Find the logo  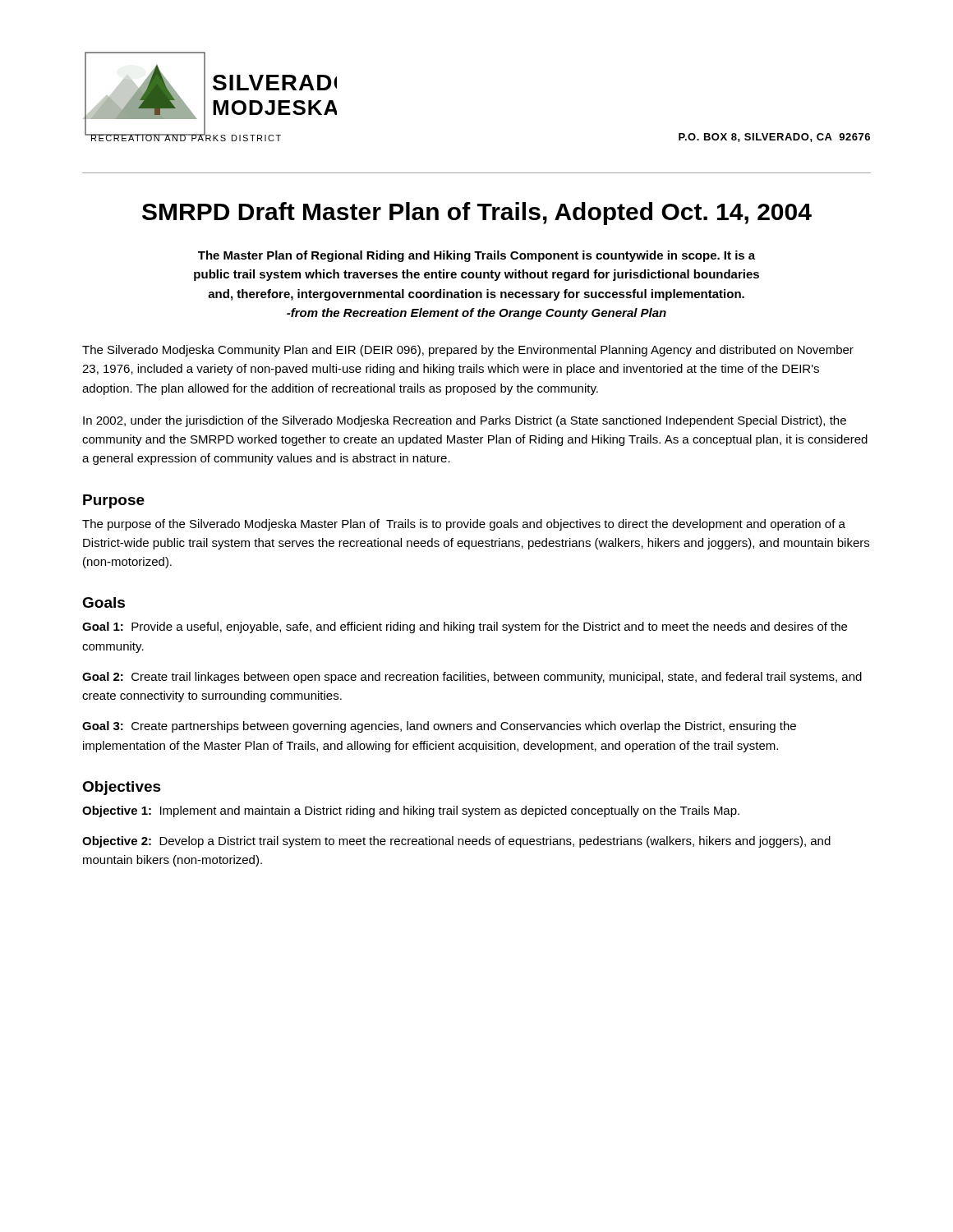tap(209, 99)
